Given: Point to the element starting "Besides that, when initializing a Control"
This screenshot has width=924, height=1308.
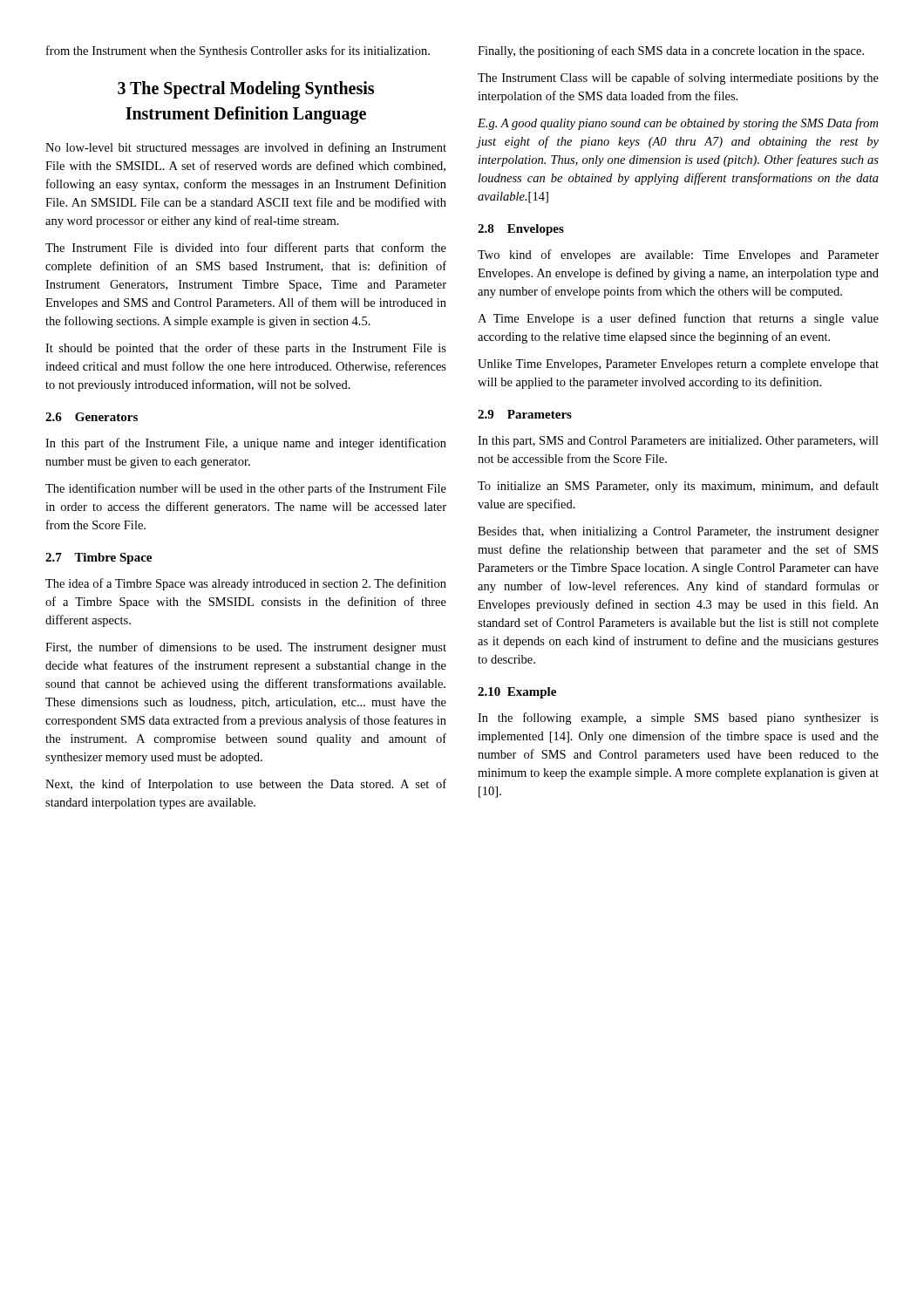Looking at the screenshot, I should (x=678, y=595).
